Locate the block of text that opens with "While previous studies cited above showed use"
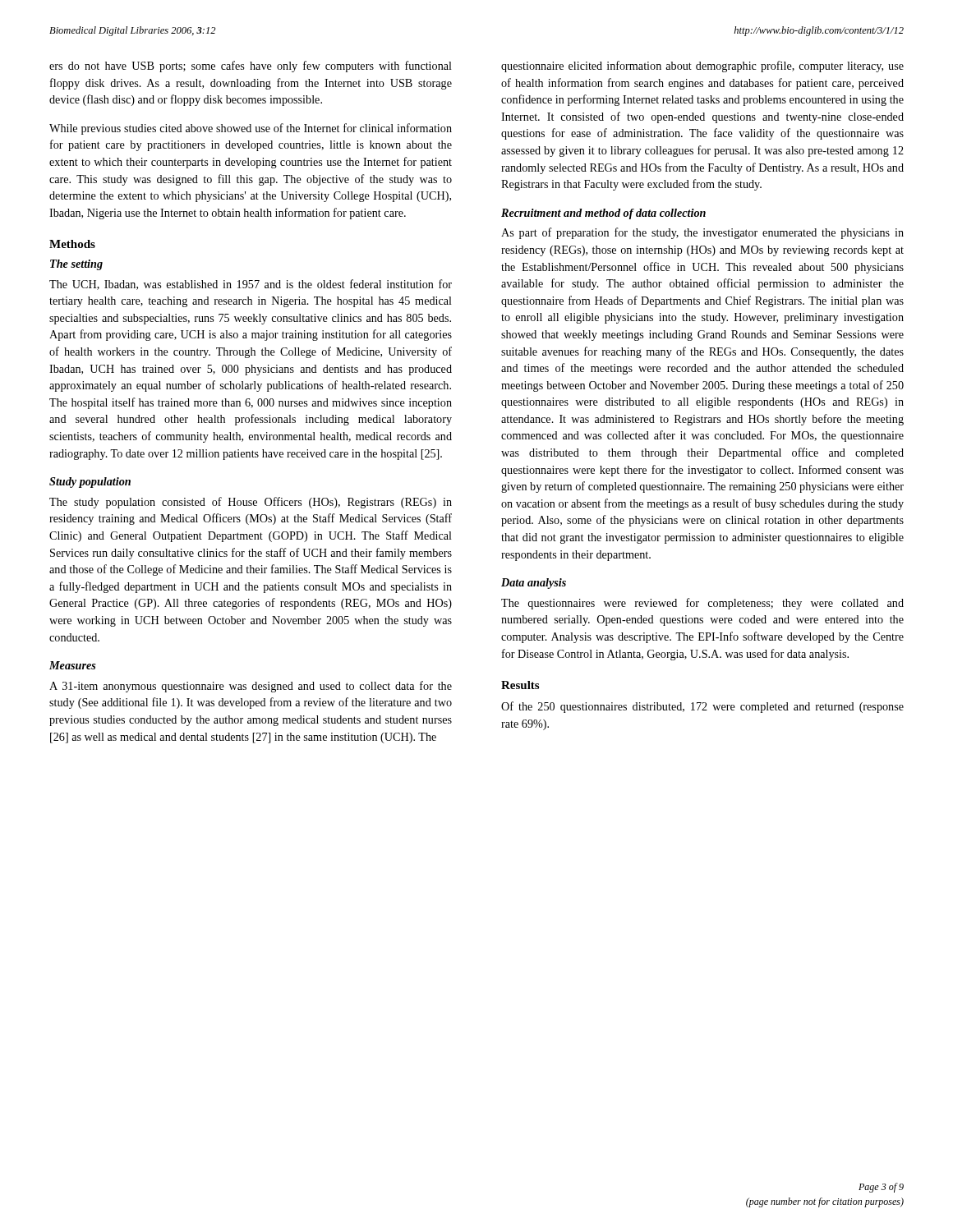The width and height of the screenshot is (953, 1232). point(251,171)
